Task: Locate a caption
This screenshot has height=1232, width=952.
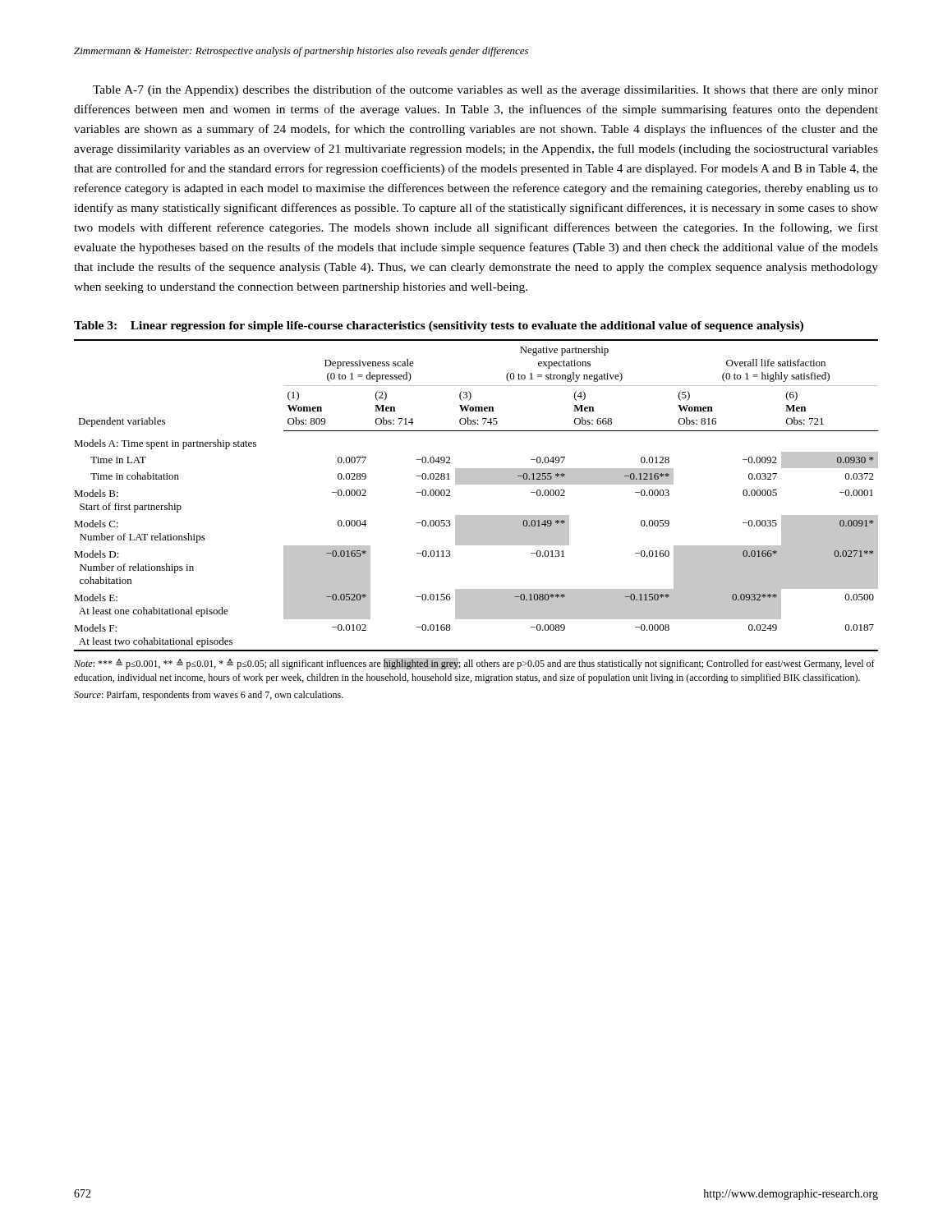Action: coord(439,325)
